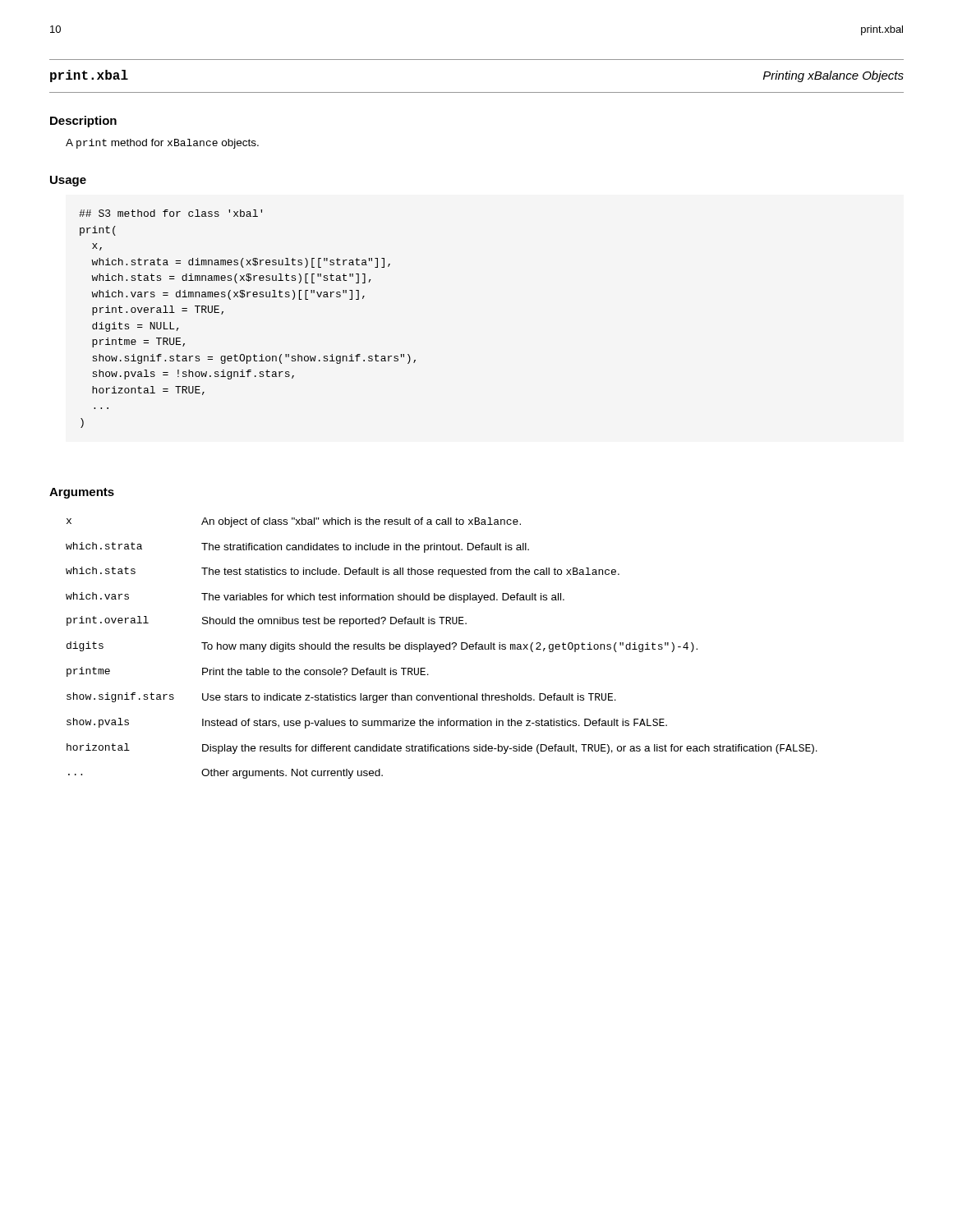Select the text containing "A print method for xBalance objects."
Viewport: 953px width, 1232px height.
[163, 143]
